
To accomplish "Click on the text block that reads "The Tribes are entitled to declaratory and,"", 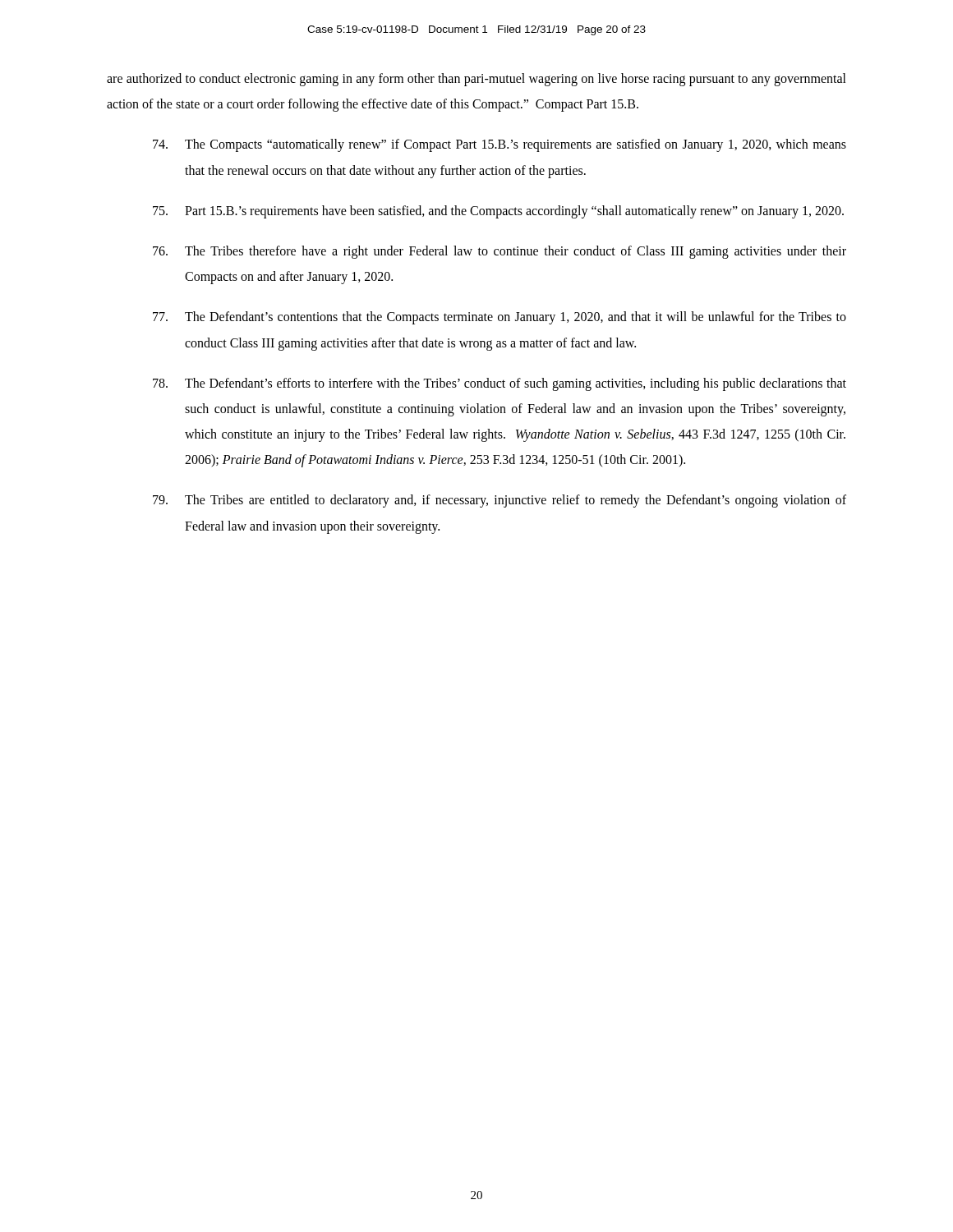I will (476, 513).
